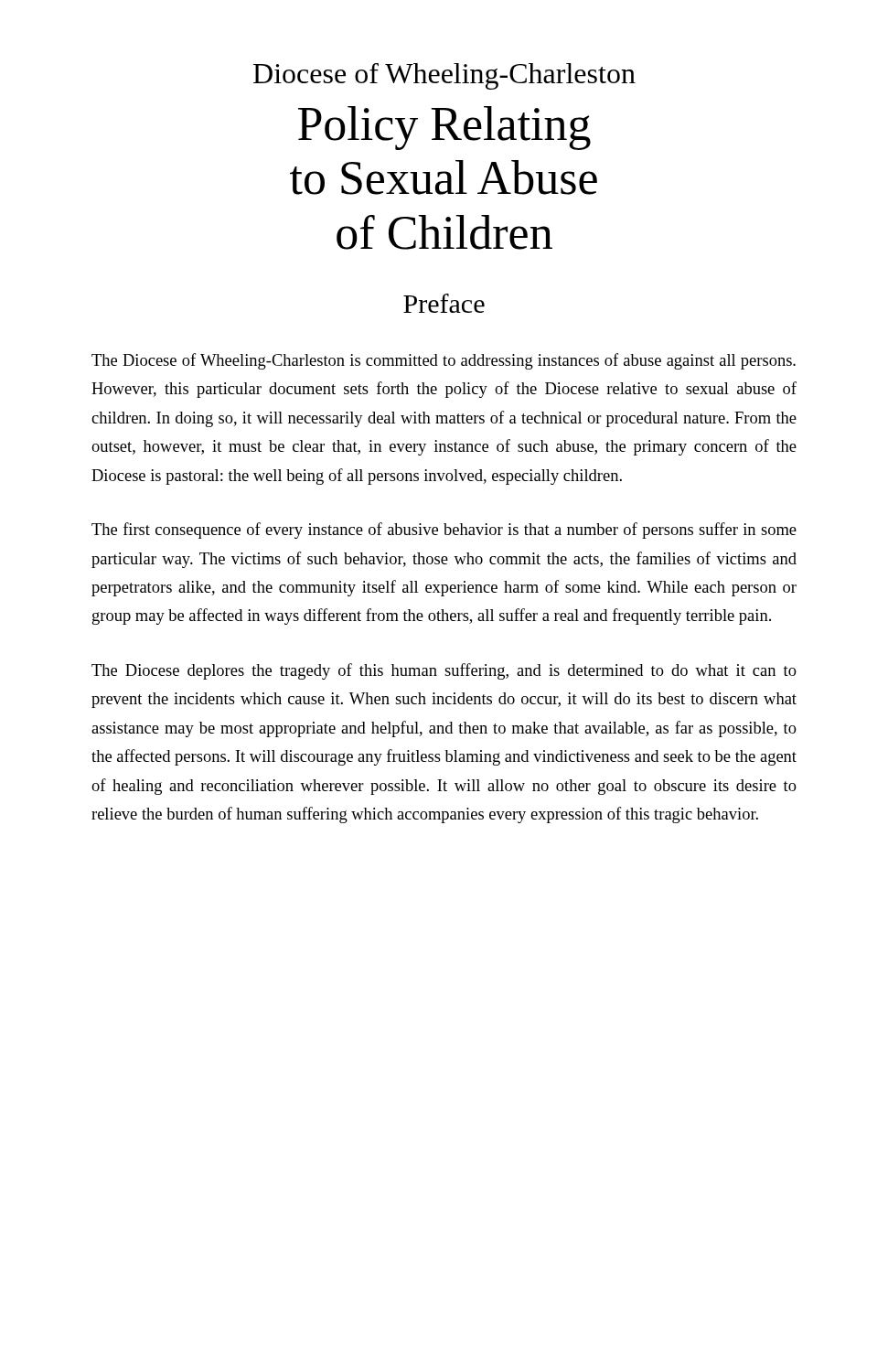The width and height of the screenshot is (888, 1372).
Task: Select the title that reads "Diocese of Wheeling-Charleston Policy Relatingto Sexual Abuseof Children"
Action: pos(444,158)
